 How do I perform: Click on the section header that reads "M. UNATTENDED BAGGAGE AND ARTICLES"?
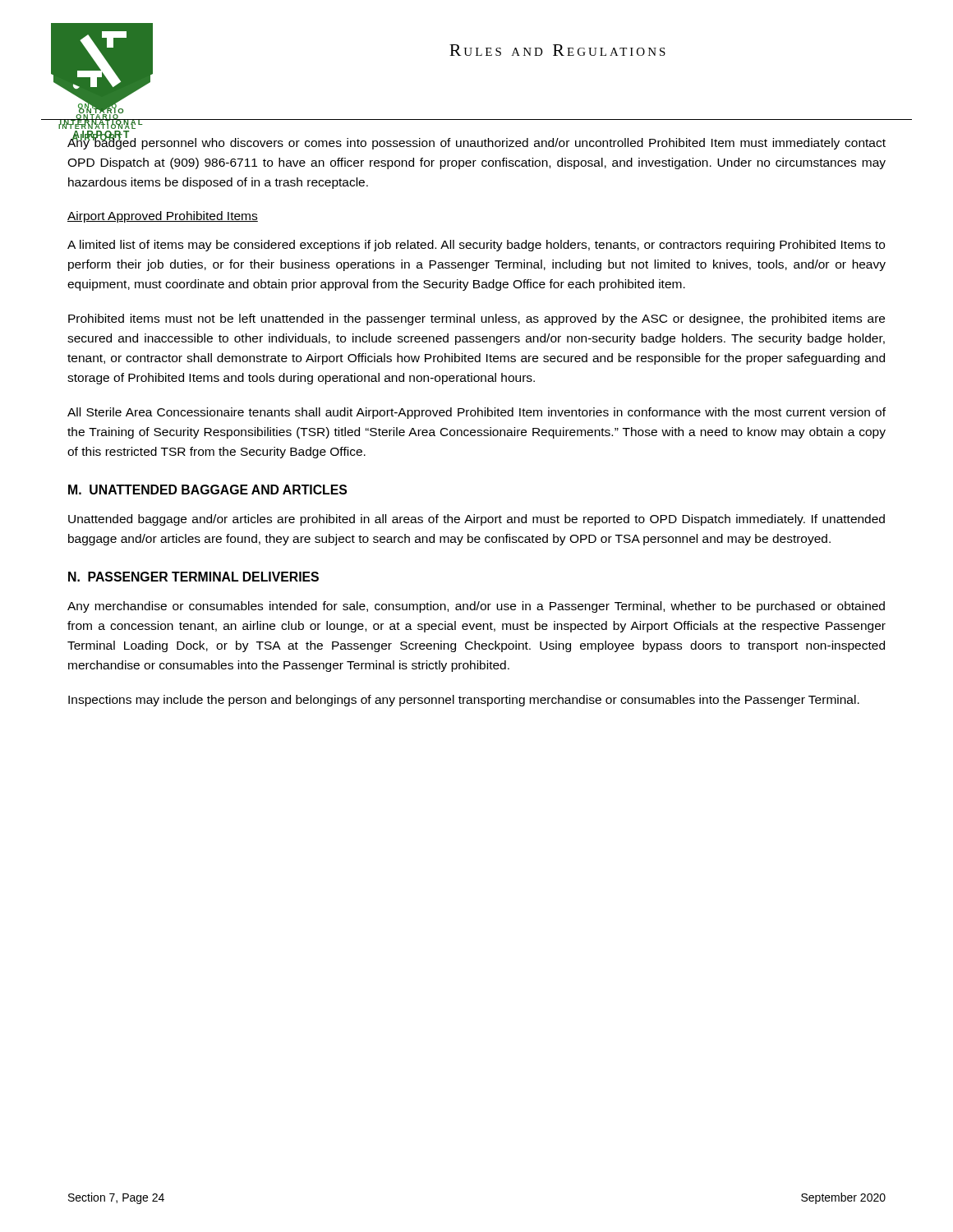pos(207,490)
